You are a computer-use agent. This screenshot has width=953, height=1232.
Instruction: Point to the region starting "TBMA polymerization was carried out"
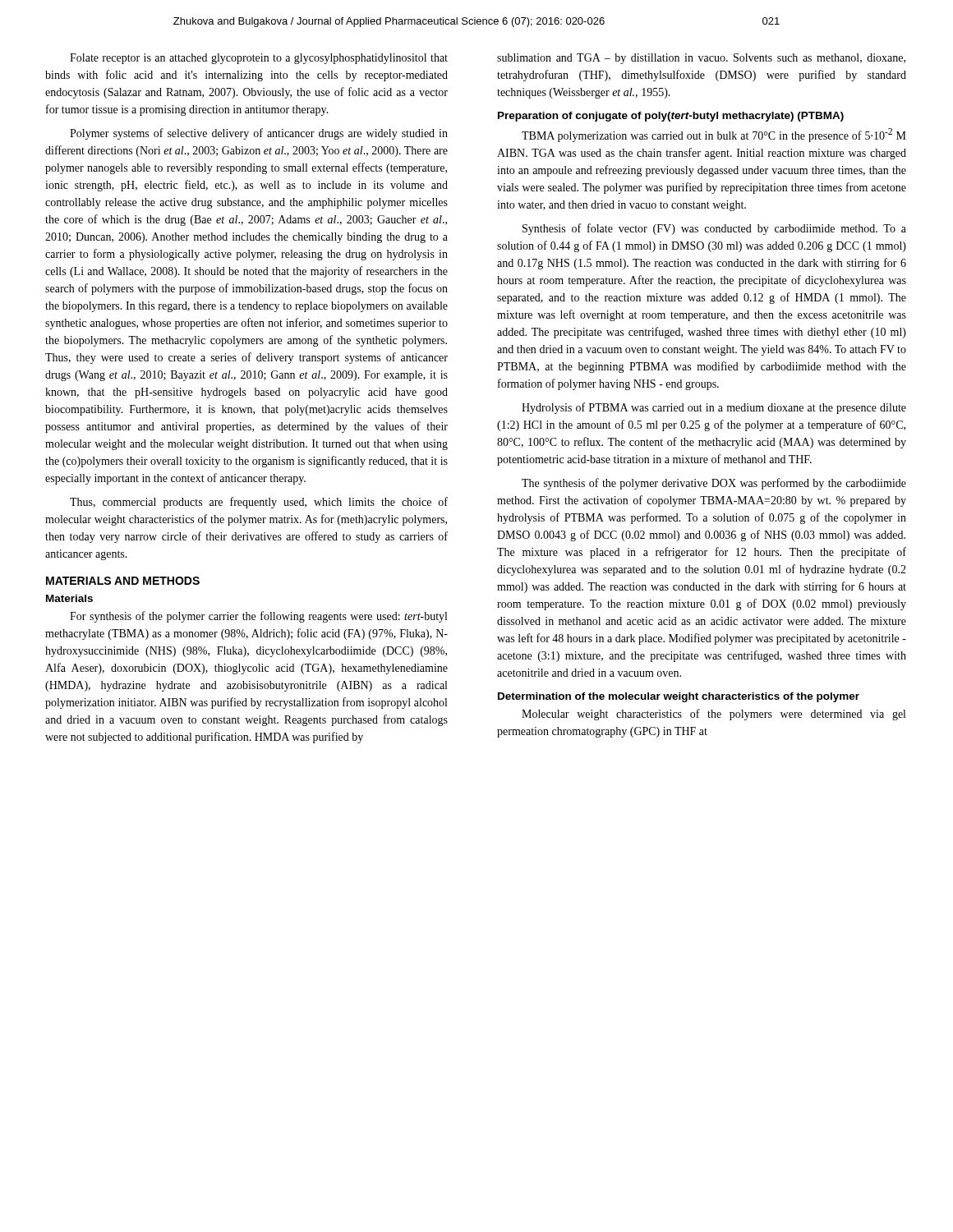click(702, 169)
